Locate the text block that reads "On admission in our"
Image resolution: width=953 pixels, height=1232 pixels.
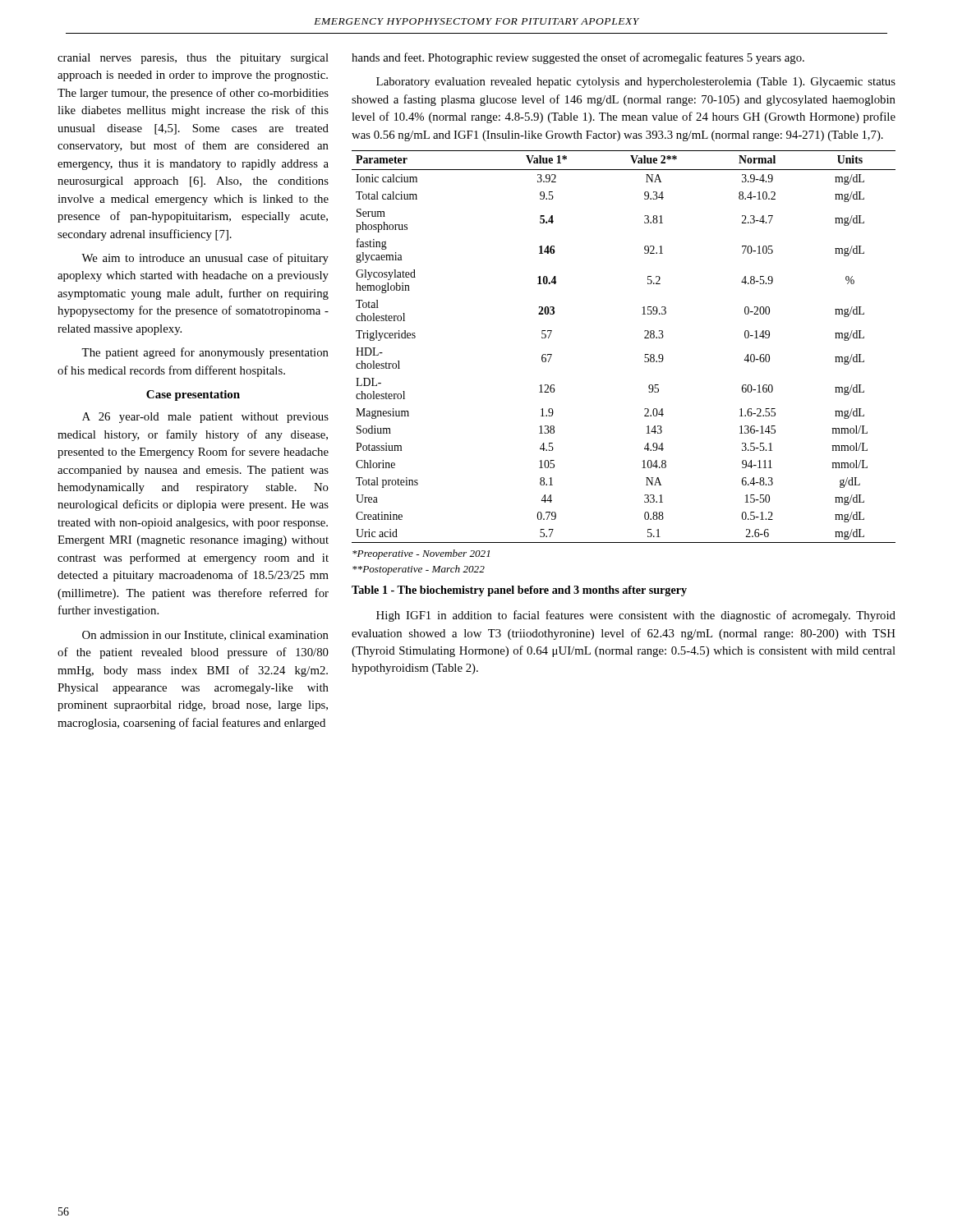point(193,679)
